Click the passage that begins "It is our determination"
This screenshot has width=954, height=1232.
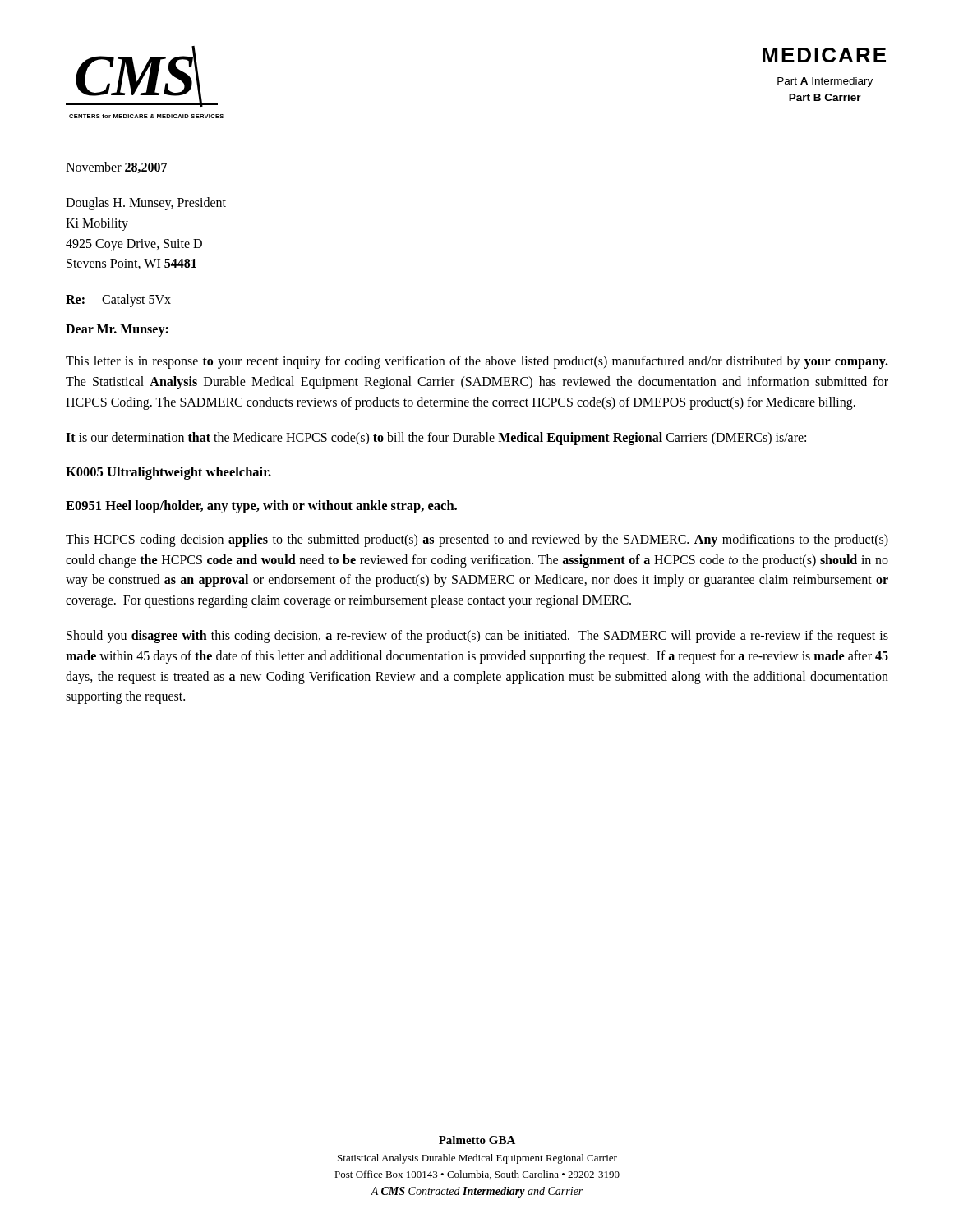pyautogui.click(x=437, y=437)
